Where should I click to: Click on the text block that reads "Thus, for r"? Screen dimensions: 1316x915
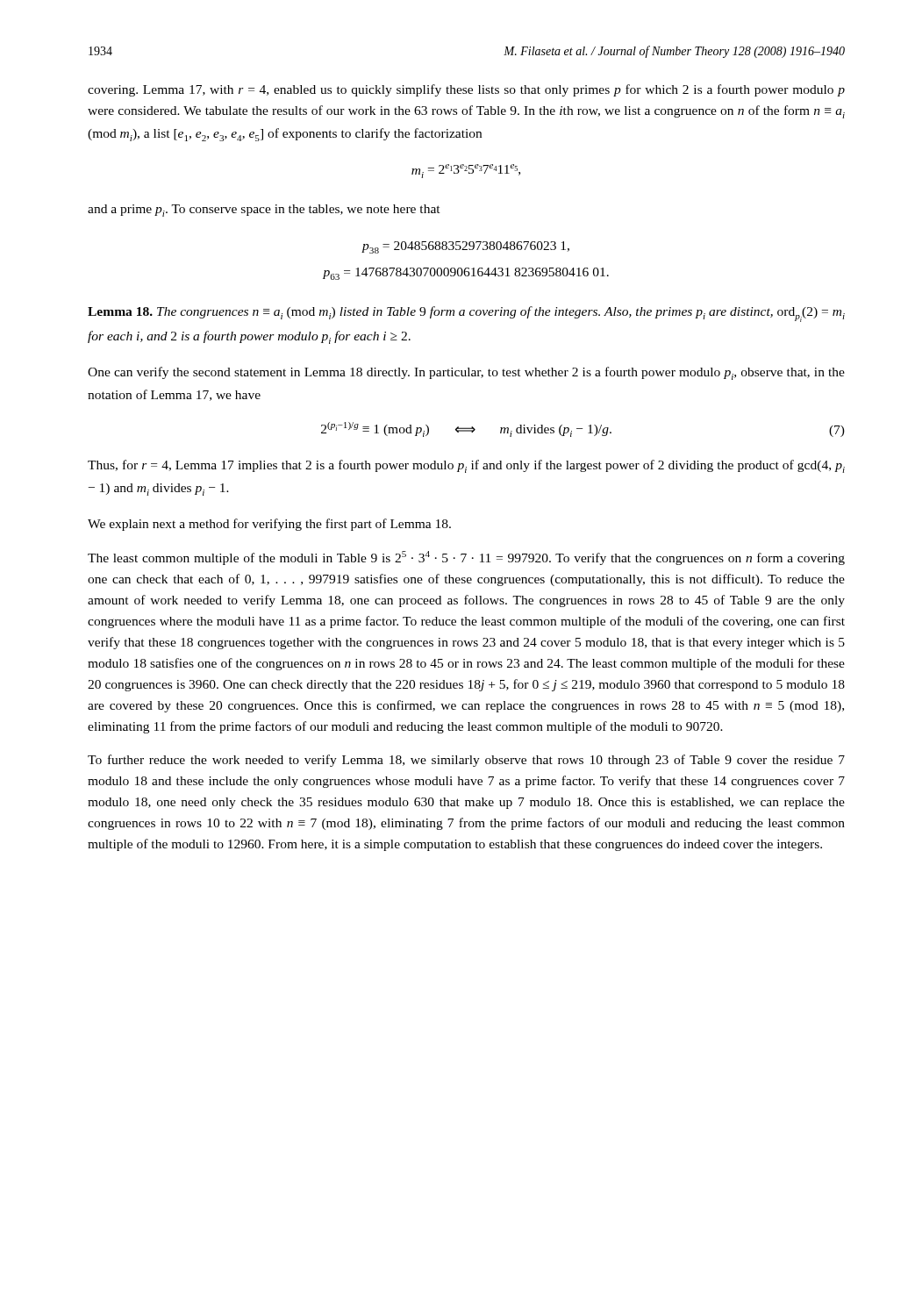click(466, 477)
